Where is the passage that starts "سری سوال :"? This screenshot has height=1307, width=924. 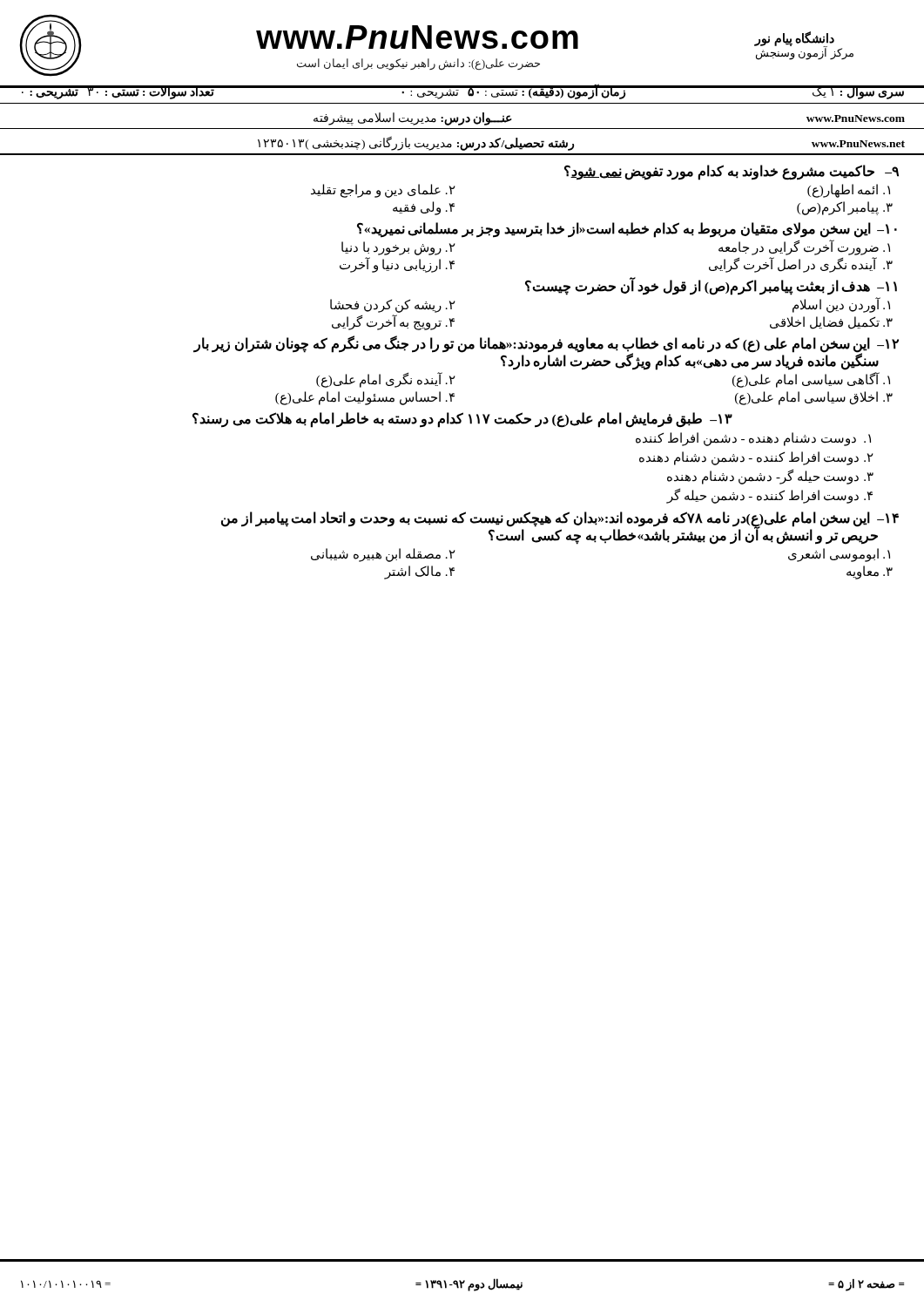tap(462, 92)
